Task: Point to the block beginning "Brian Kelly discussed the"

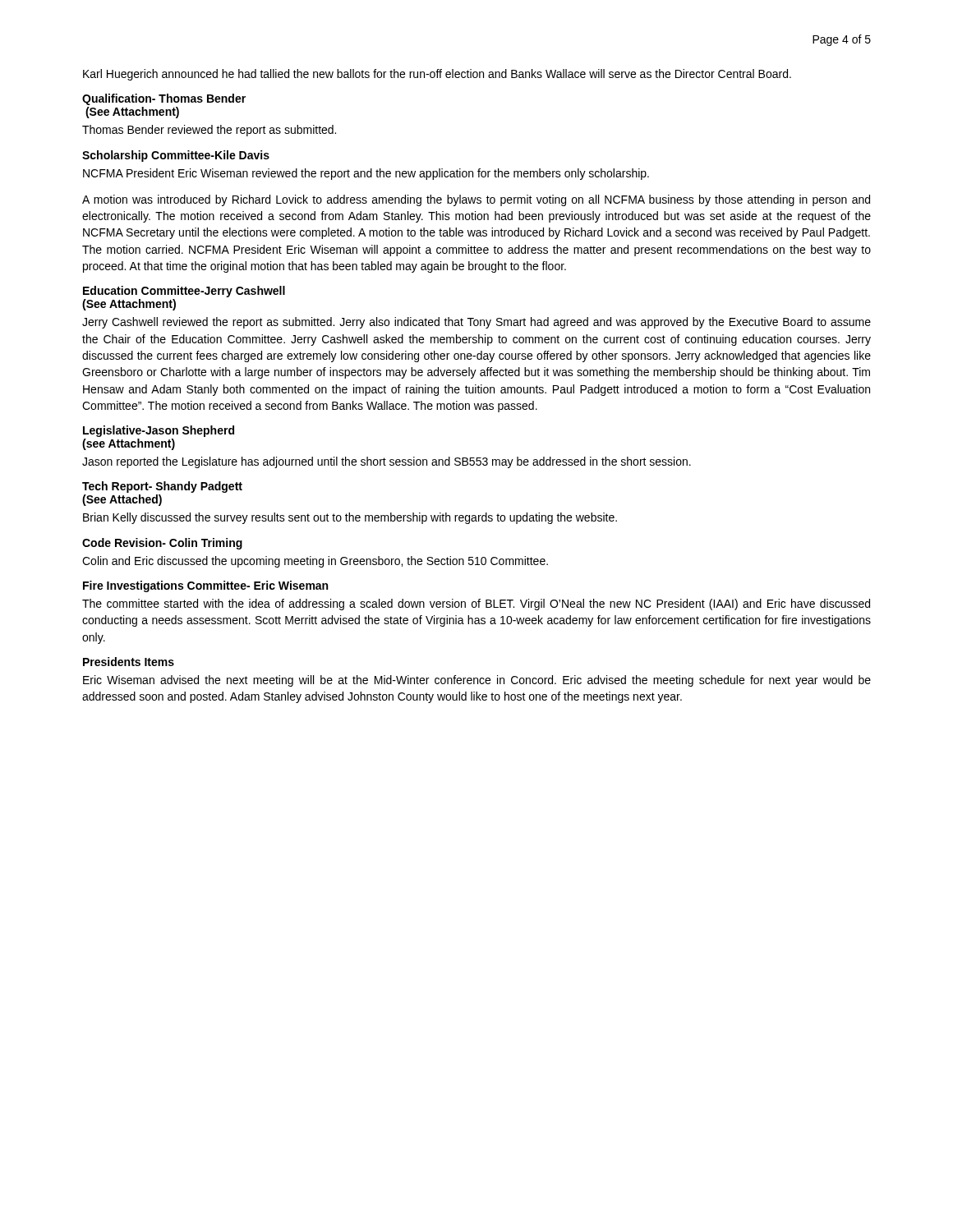Action: coord(476,518)
